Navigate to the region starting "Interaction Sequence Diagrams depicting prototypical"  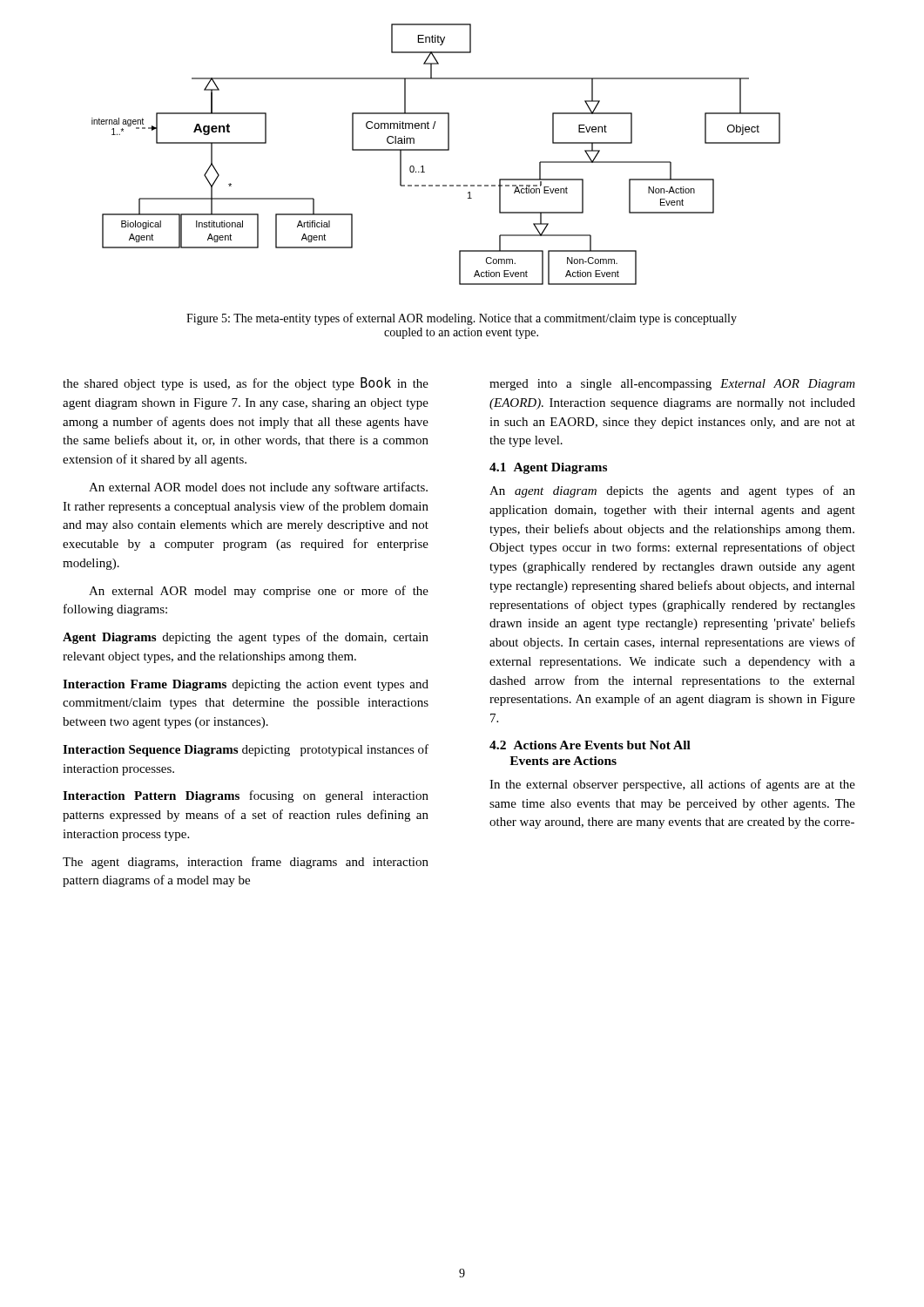(246, 759)
